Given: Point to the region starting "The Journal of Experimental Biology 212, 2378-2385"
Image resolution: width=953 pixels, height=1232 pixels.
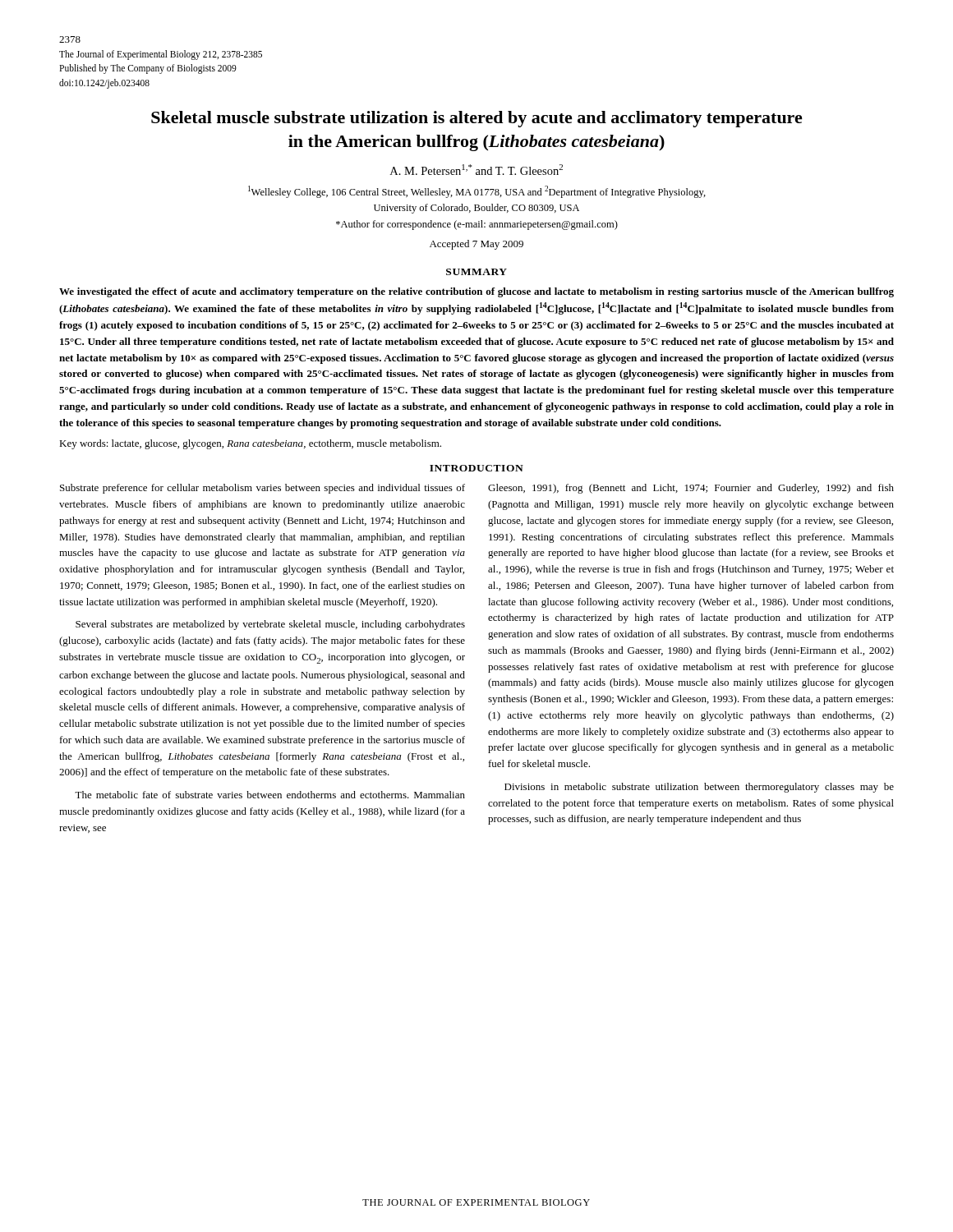Looking at the screenshot, I should (x=161, y=68).
